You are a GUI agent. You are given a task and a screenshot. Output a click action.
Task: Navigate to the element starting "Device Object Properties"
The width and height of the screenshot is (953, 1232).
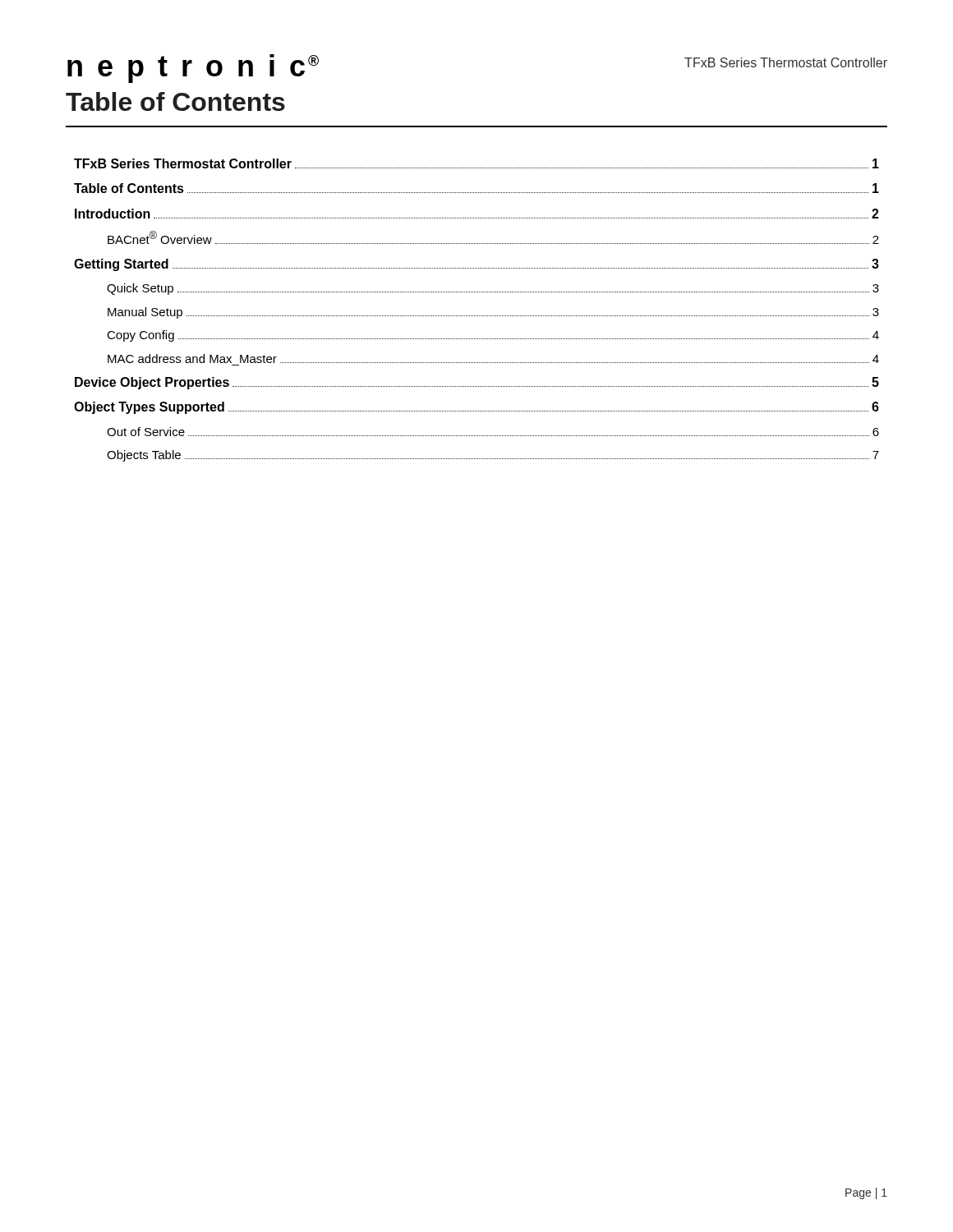[x=476, y=383]
